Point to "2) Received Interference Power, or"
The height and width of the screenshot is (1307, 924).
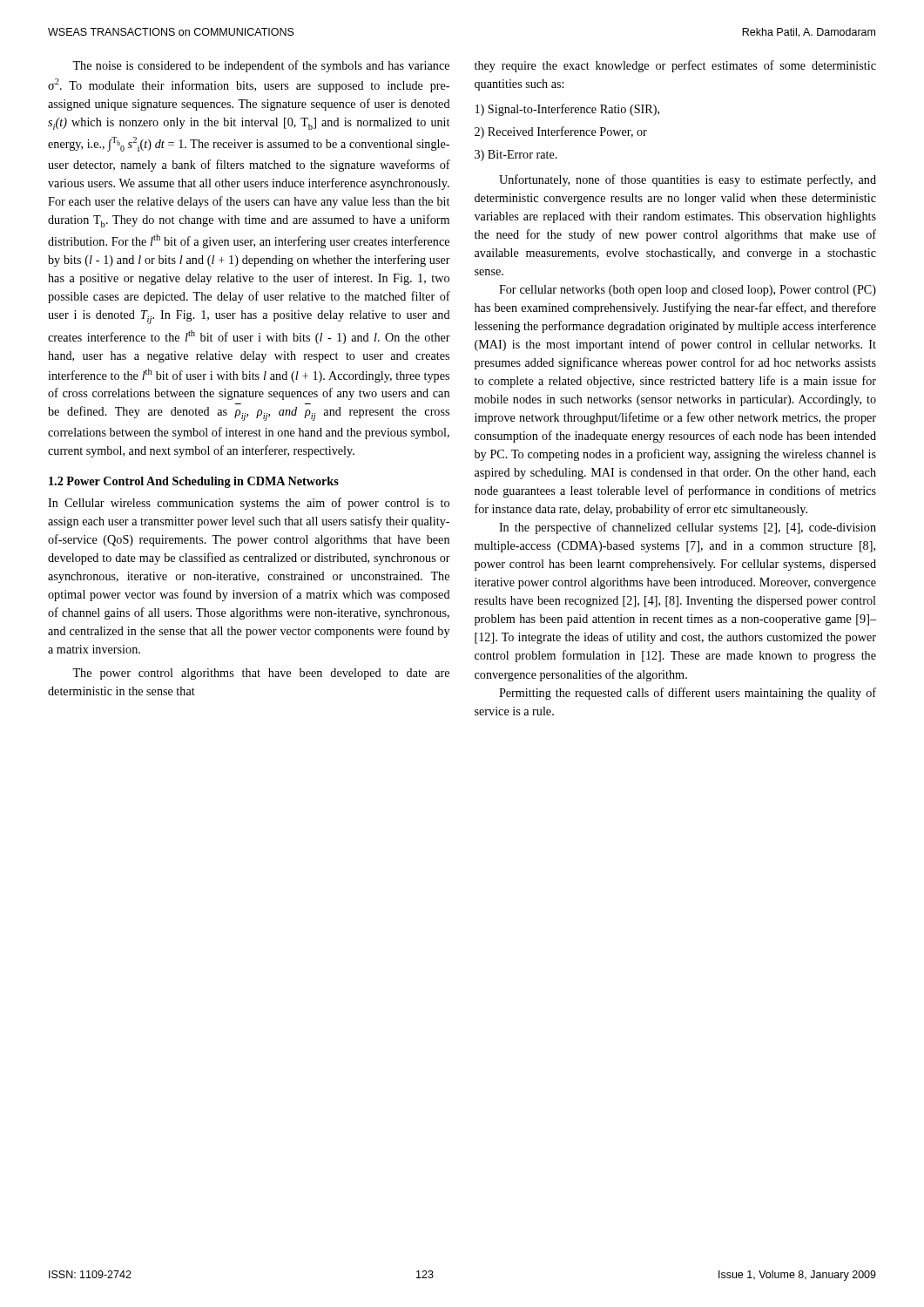[561, 132]
